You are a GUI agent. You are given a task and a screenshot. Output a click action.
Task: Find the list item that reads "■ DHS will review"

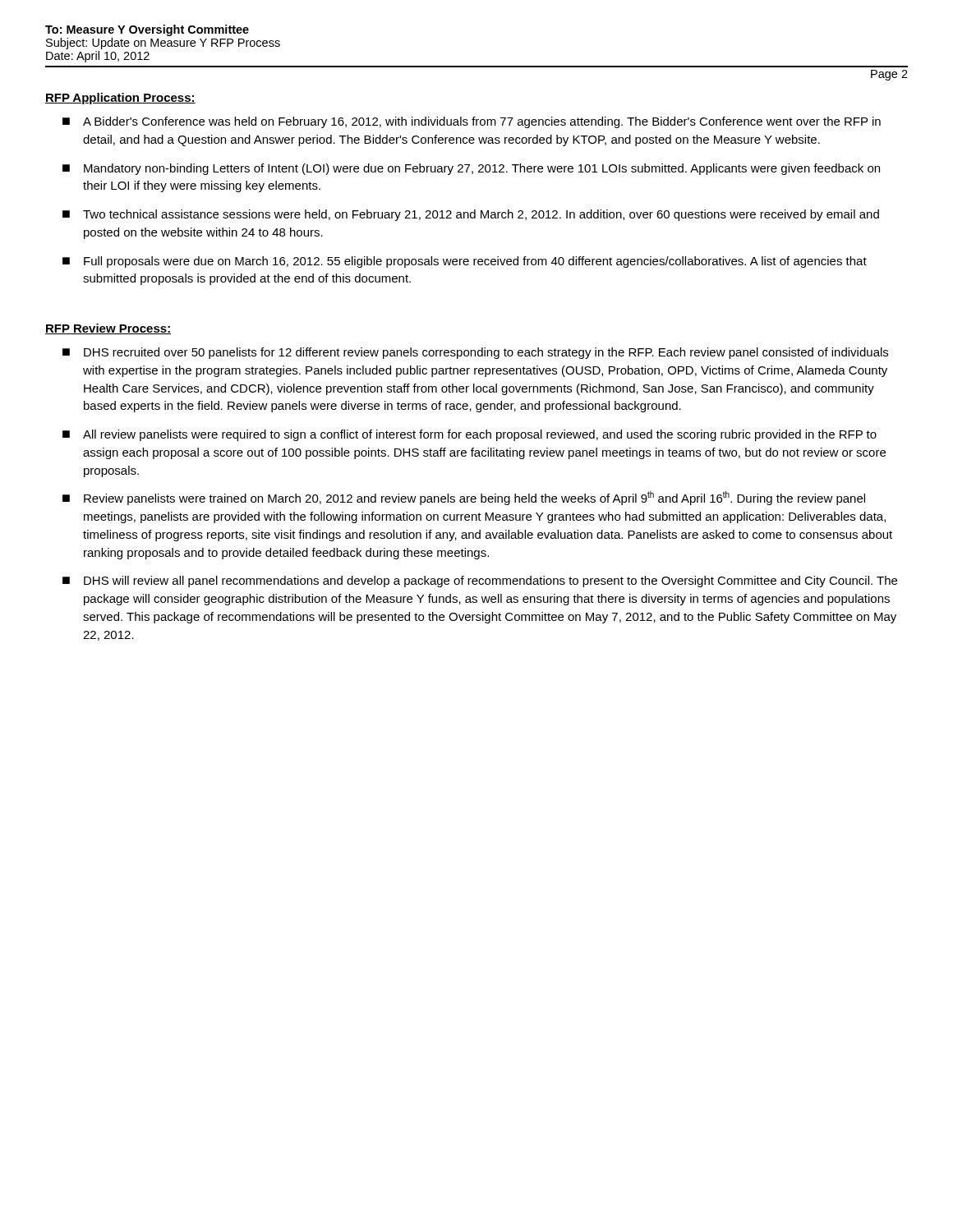[x=485, y=608]
